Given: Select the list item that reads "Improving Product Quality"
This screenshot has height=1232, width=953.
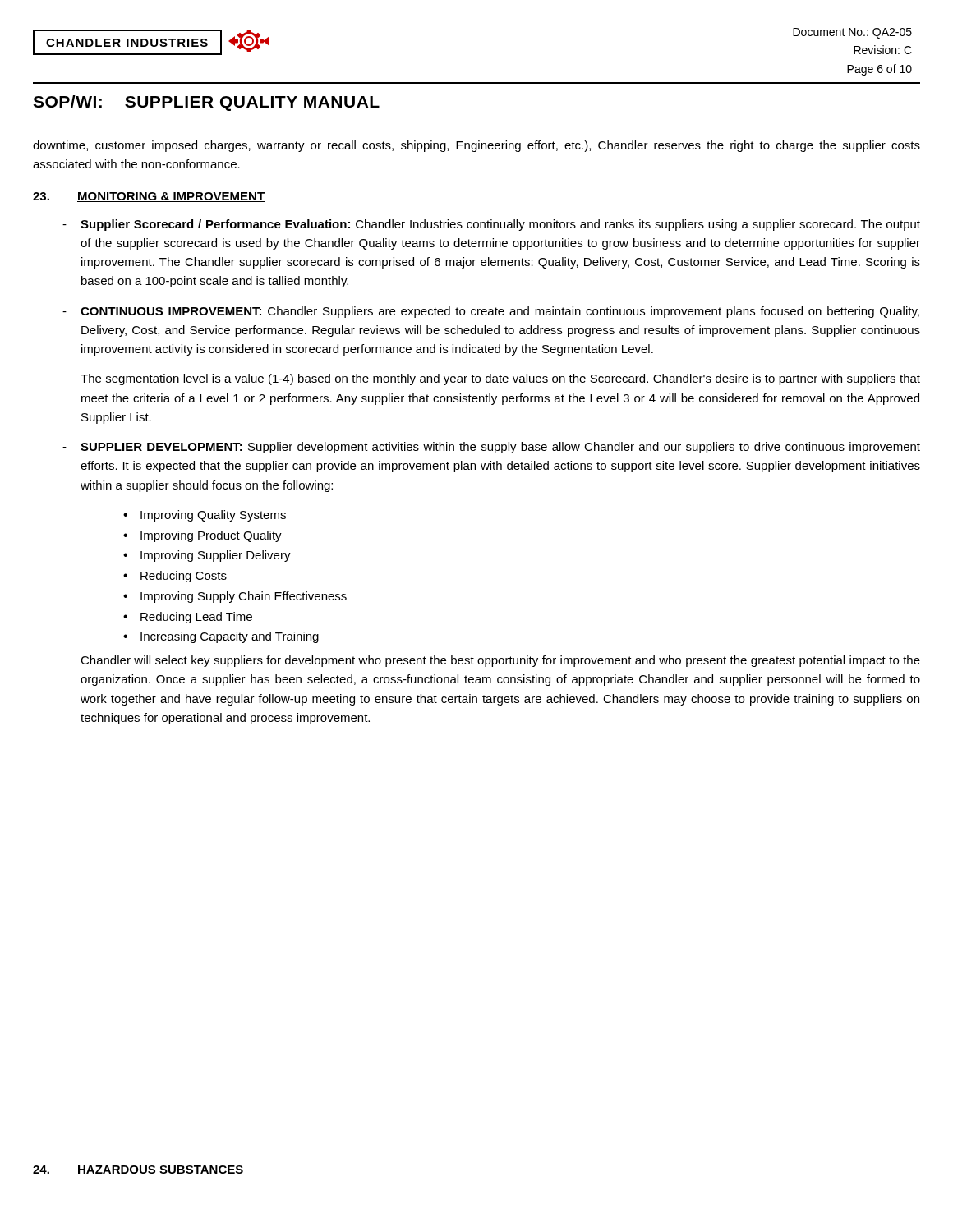Looking at the screenshot, I should coord(211,535).
